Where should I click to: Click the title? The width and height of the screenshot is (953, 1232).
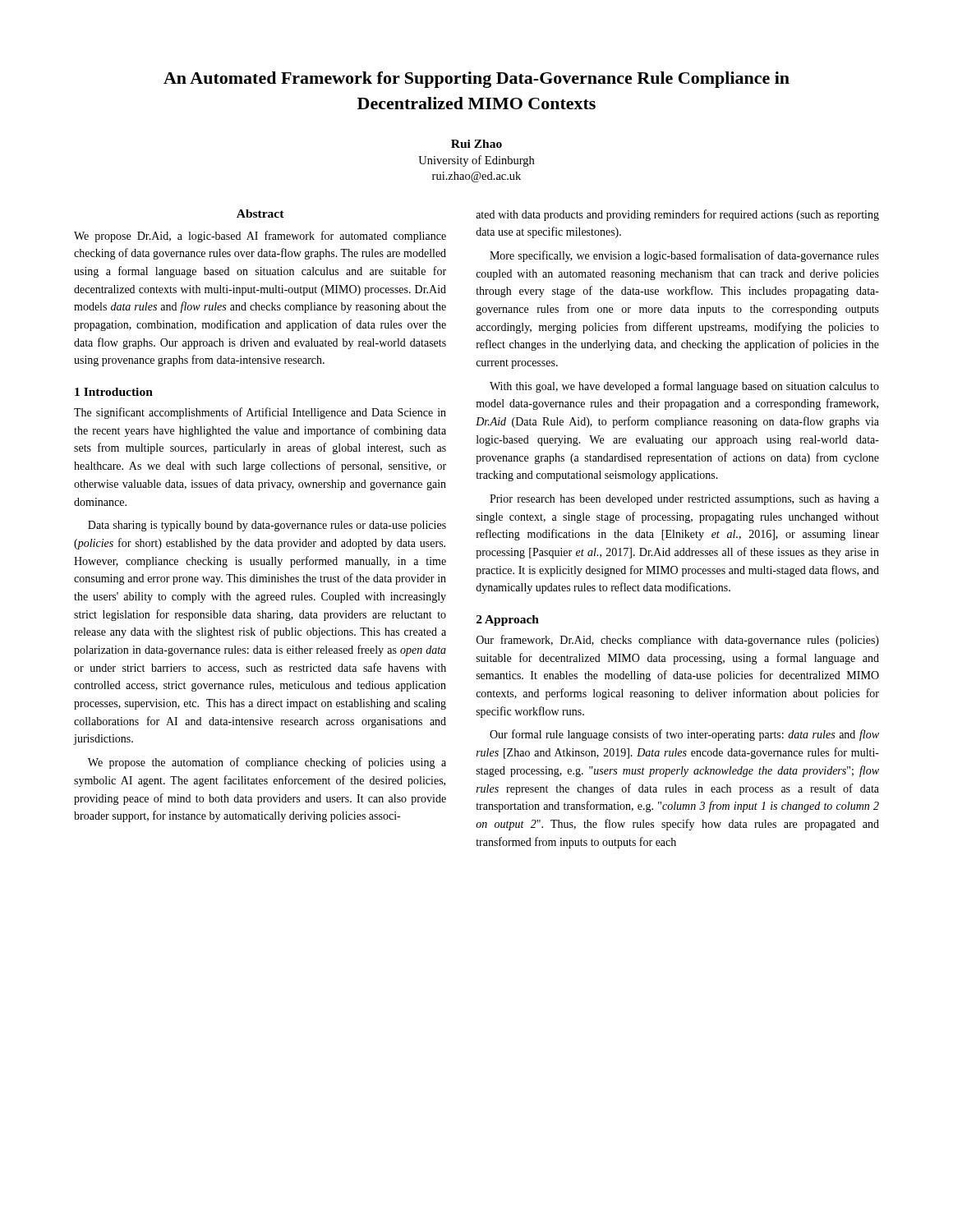pyautogui.click(x=476, y=91)
